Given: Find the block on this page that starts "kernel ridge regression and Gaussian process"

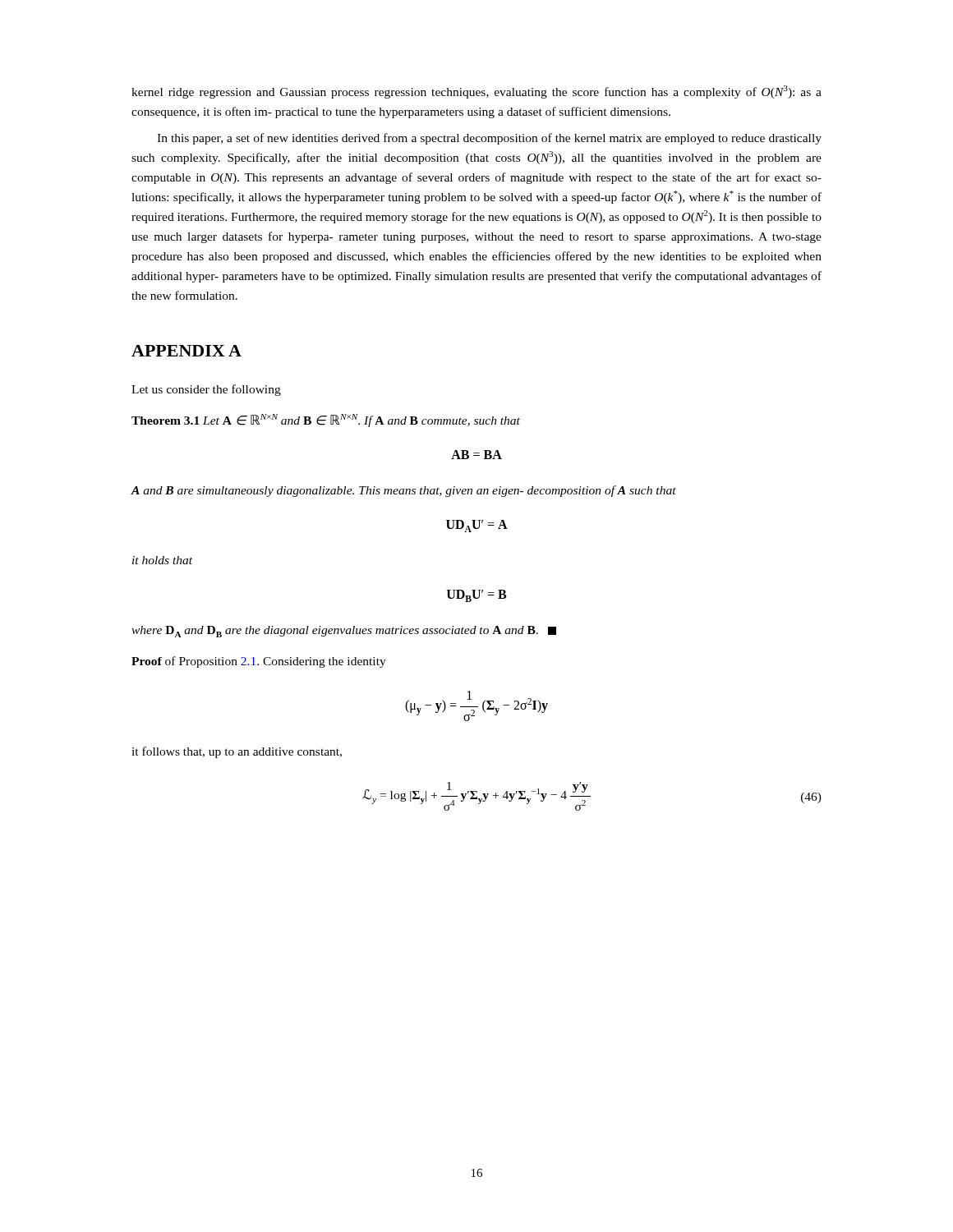Looking at the screenshot, I should pyautogui.click(x=476, y=101).
